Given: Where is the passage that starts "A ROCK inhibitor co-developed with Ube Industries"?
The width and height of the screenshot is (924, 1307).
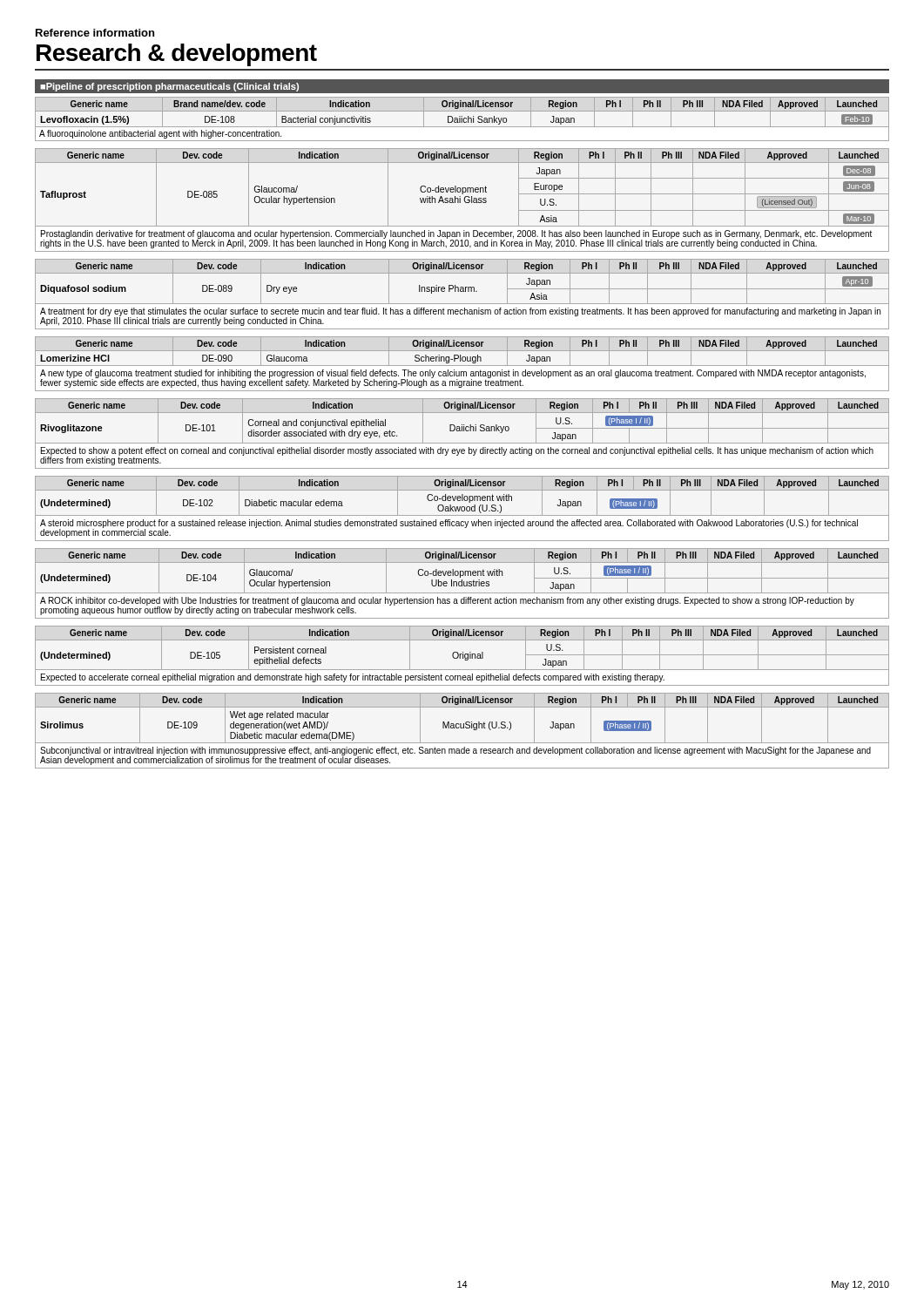Looking at the screenshot, I should tap(447, 606).
